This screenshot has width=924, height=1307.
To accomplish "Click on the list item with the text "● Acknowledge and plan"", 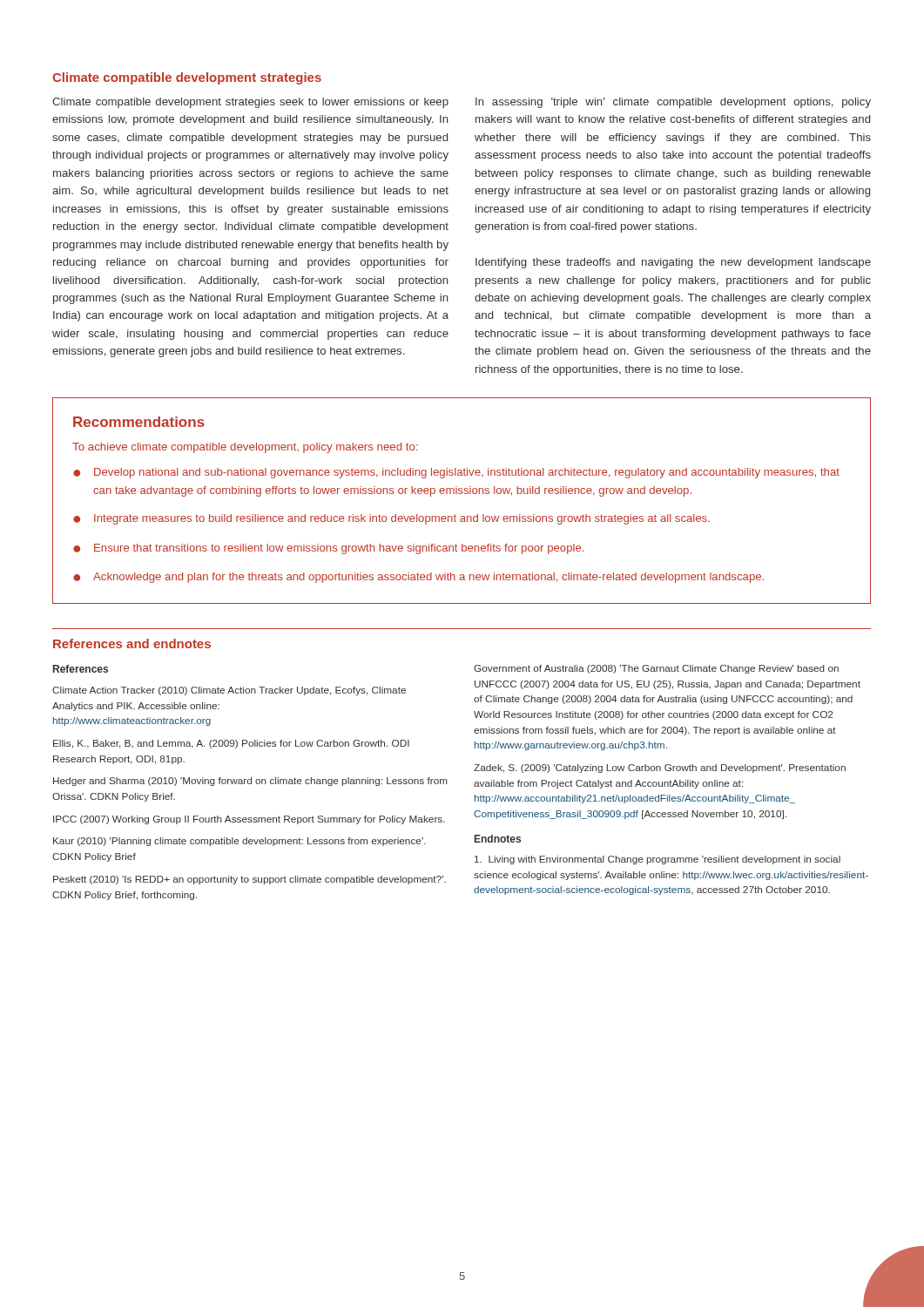I will click(x=462, y=578).
